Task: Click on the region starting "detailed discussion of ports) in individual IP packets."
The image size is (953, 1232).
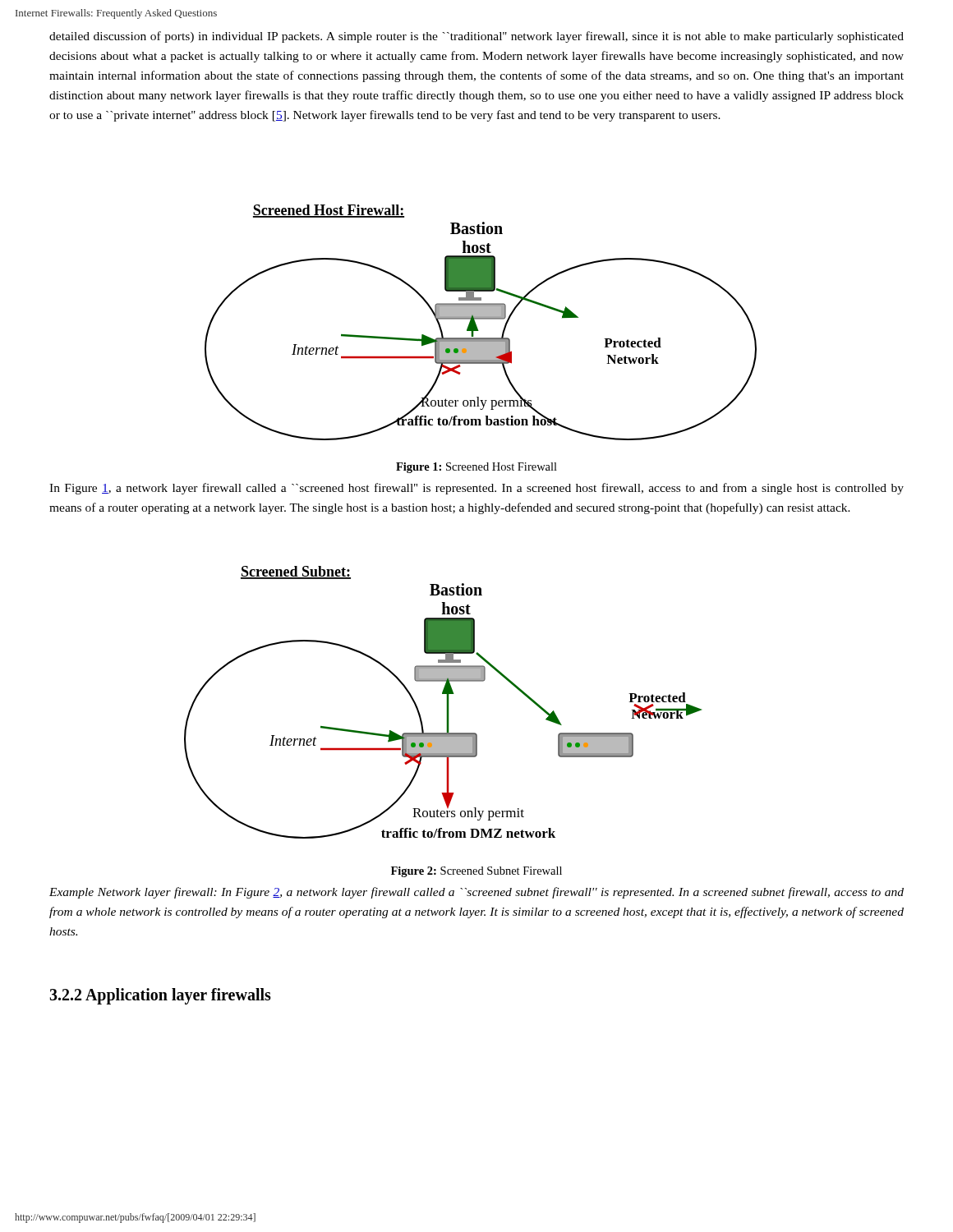Action: tap(476, 75)
